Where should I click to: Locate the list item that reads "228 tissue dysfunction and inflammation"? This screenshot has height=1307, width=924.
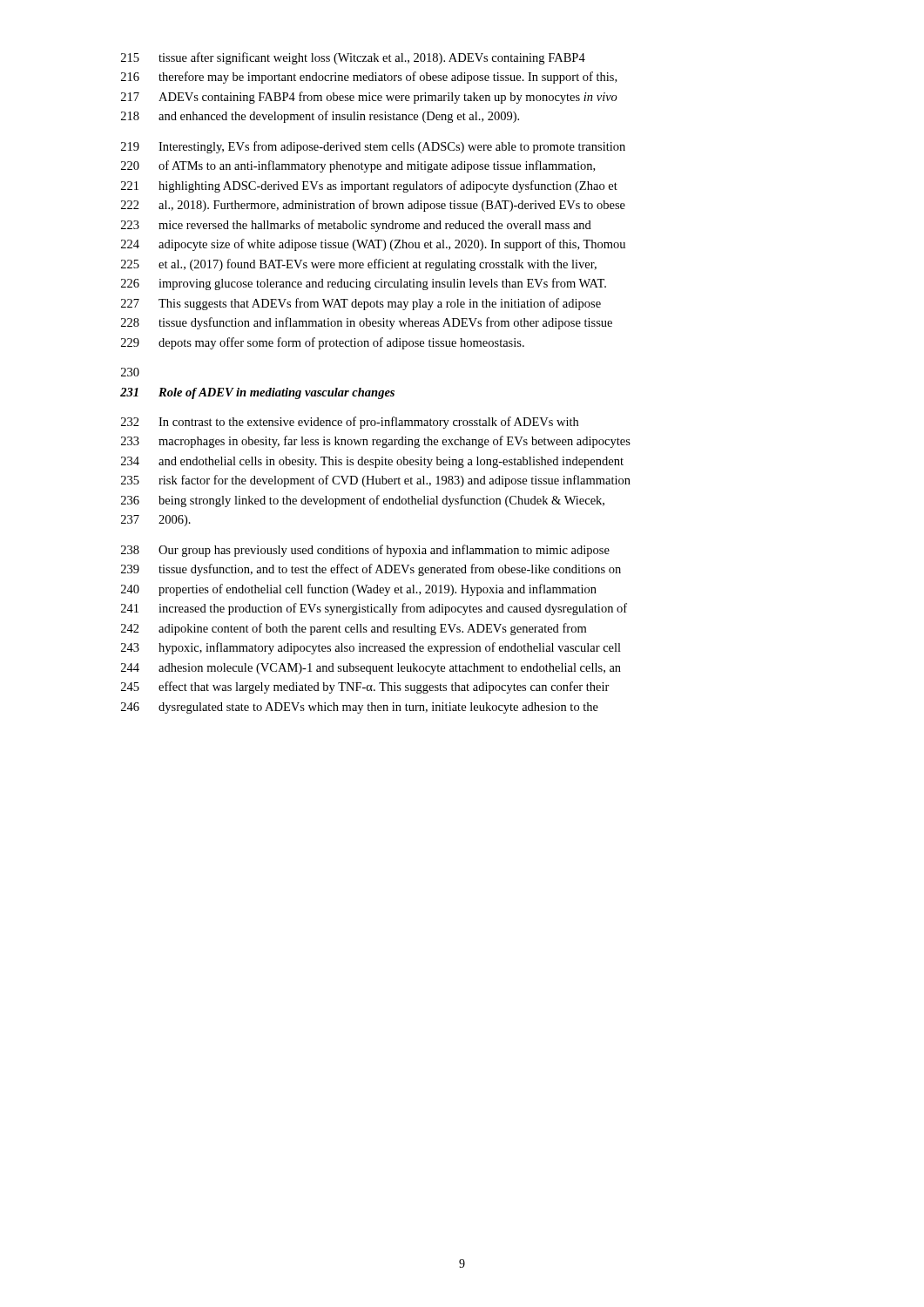tap(472, 323)
